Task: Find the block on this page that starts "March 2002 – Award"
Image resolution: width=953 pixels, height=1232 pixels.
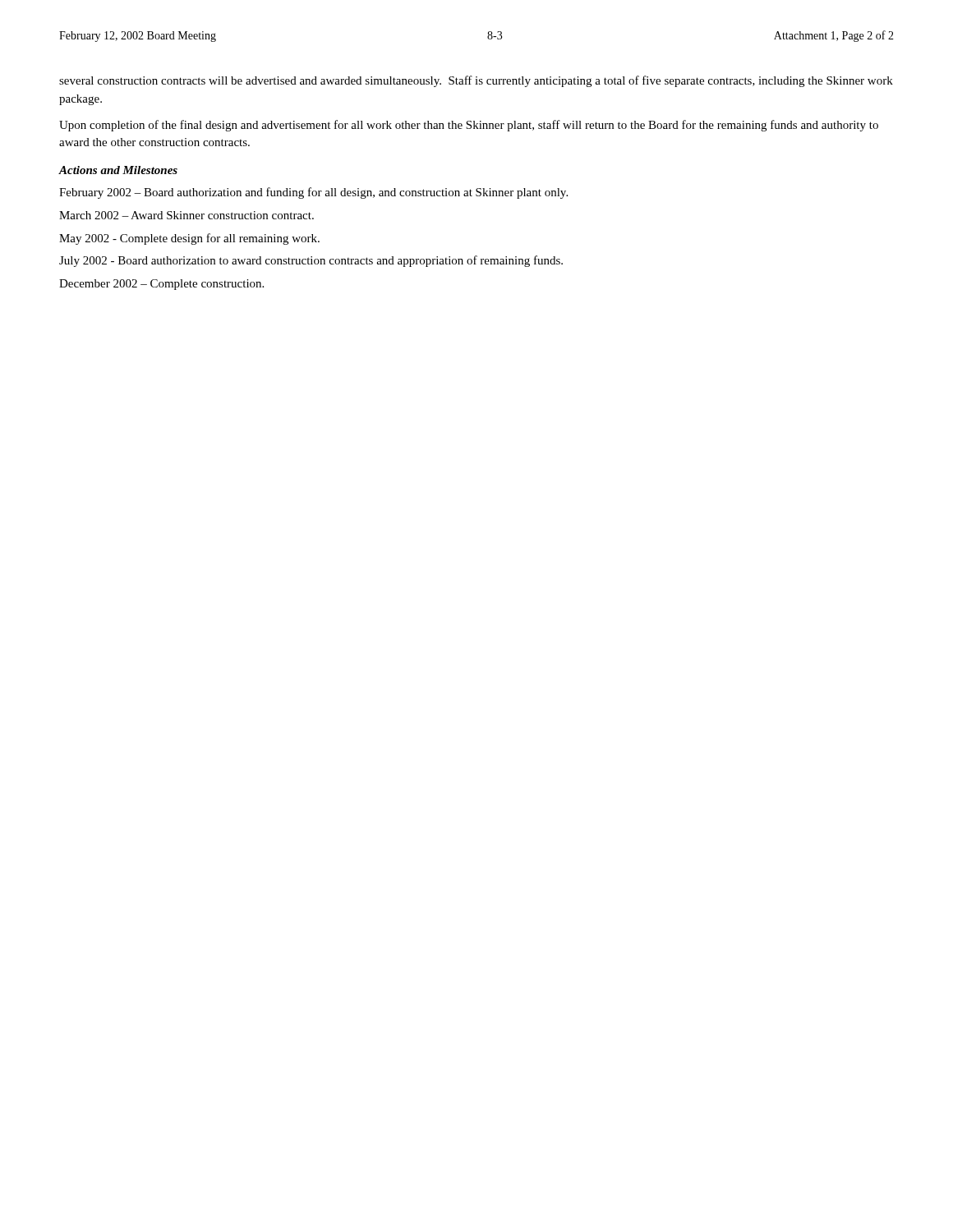Action: click(187, 215)
